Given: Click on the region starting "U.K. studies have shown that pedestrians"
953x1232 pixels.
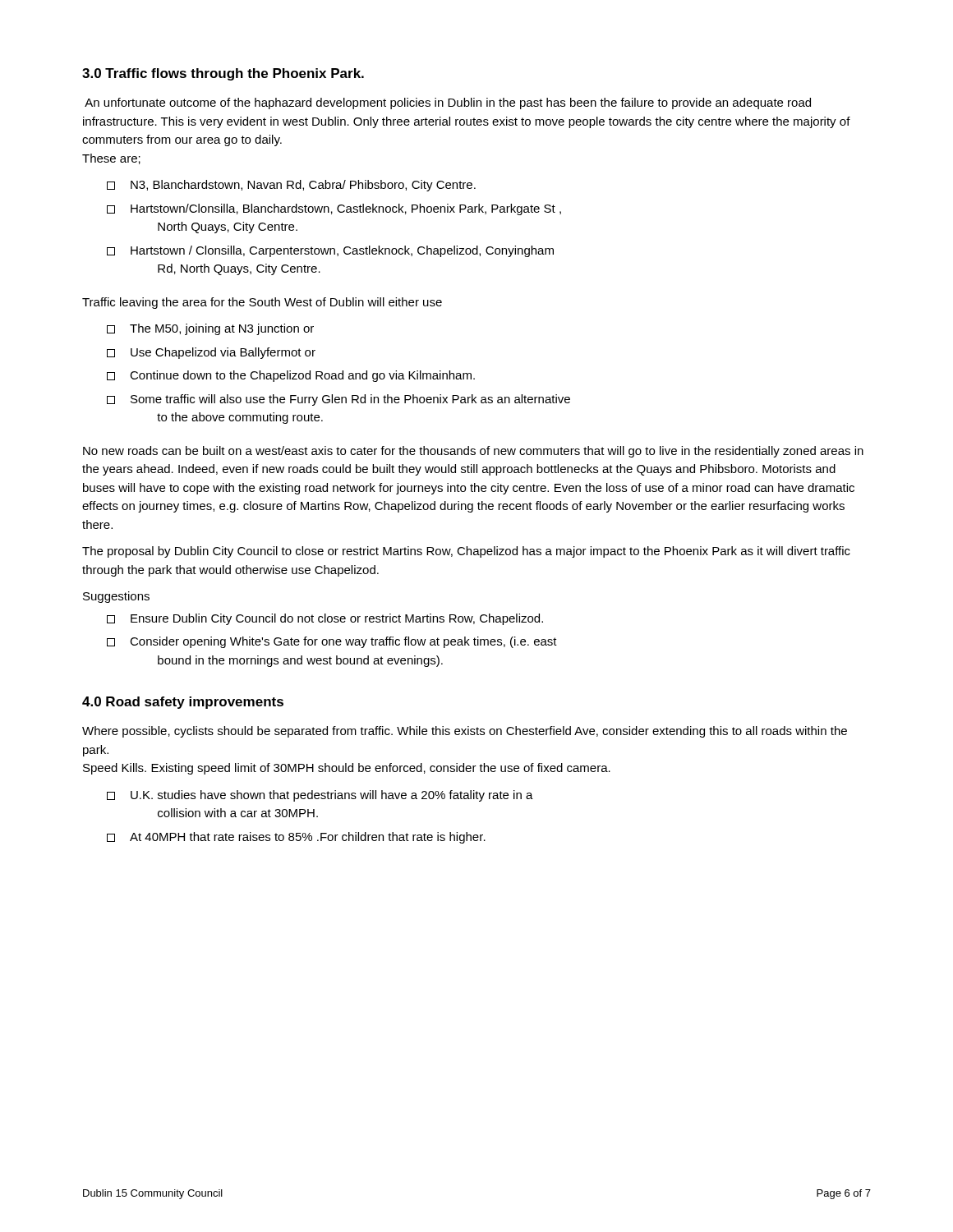Looking at the screenshot, I should [x=331, y=803].
